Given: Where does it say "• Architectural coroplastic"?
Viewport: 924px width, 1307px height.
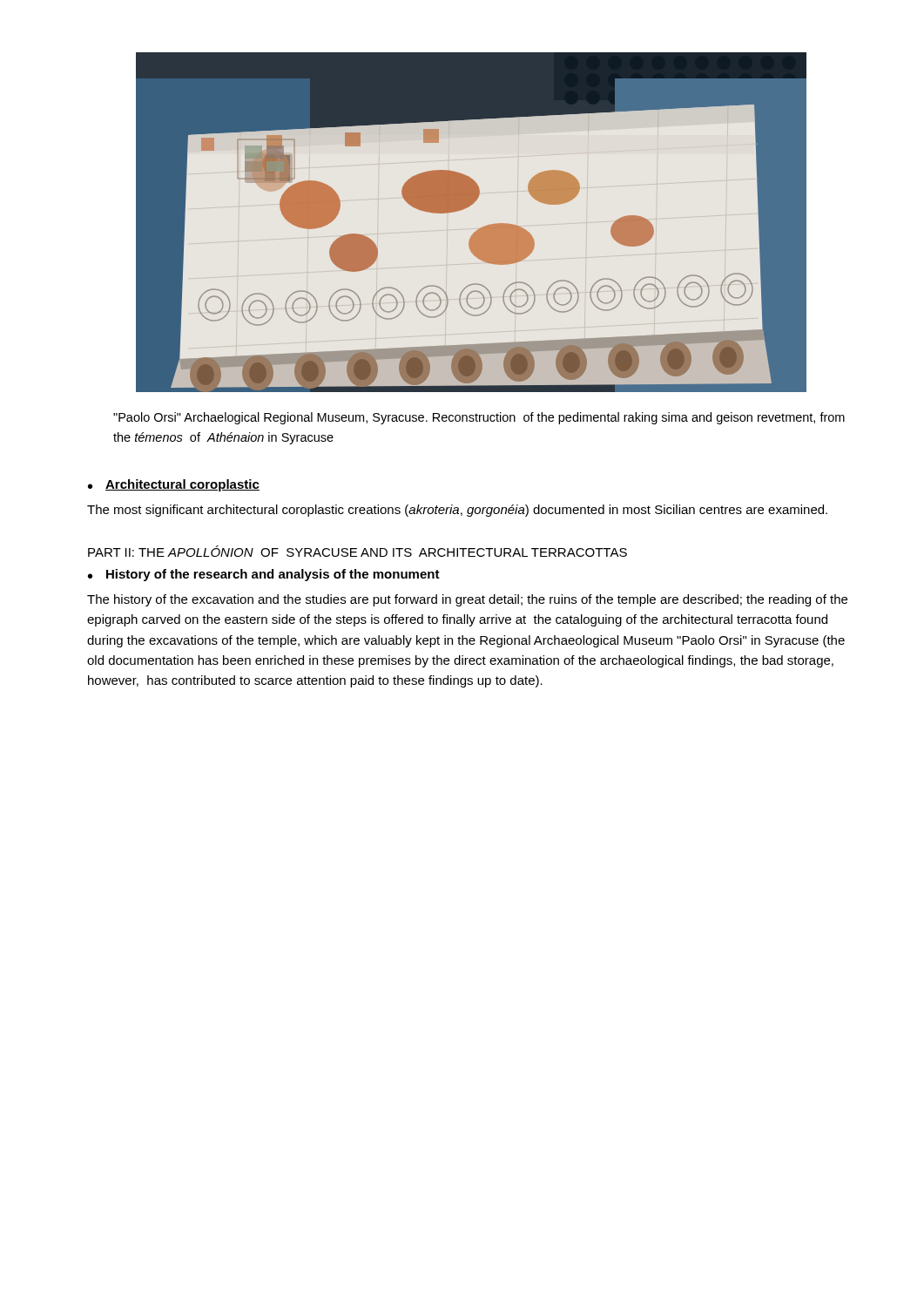Looking at the screenshot, I should click(173, 486).
